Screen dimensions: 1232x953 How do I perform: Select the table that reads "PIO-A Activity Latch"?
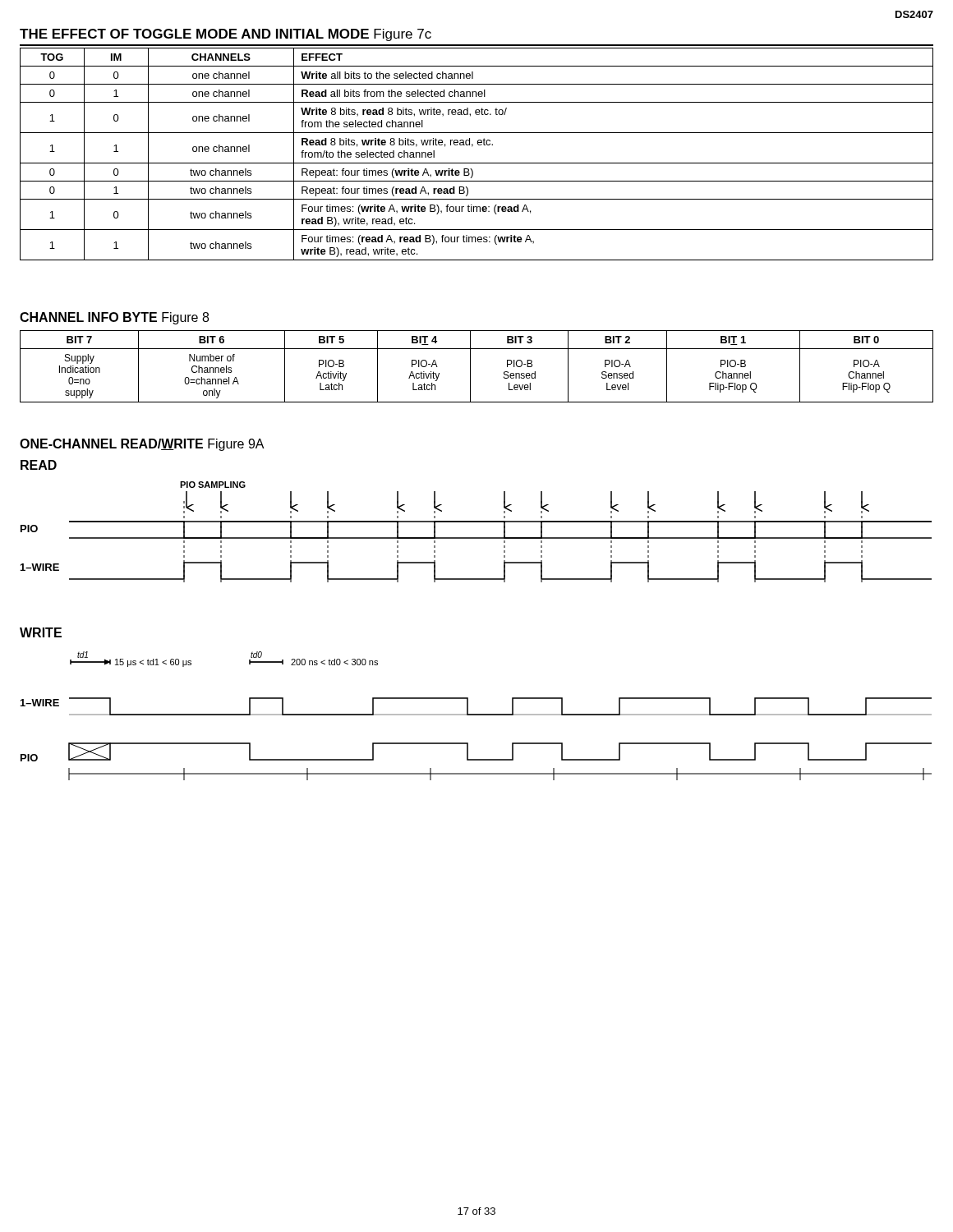click(x=476, y=366)
